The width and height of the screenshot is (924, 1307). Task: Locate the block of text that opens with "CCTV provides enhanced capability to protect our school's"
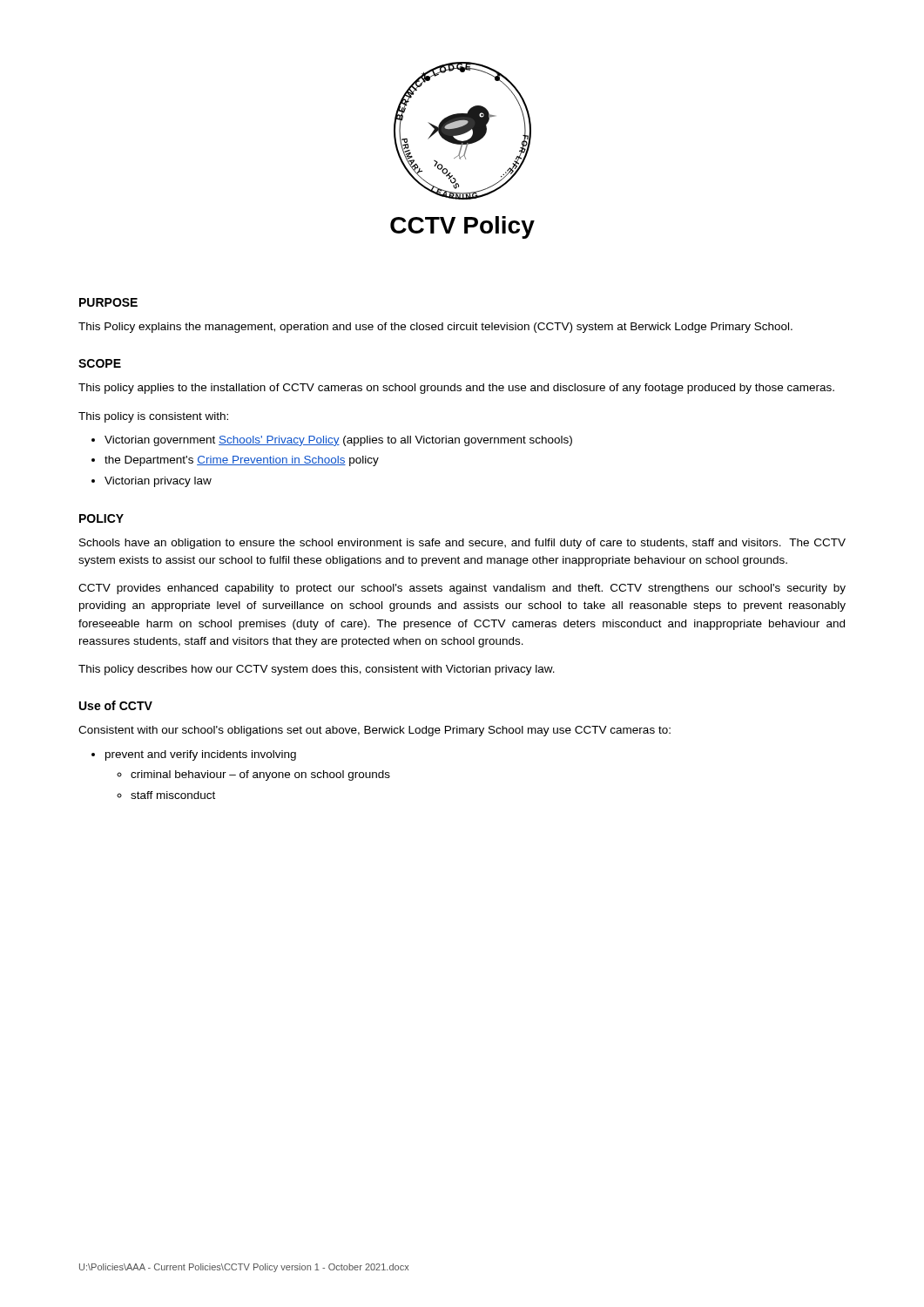(462, 614)
